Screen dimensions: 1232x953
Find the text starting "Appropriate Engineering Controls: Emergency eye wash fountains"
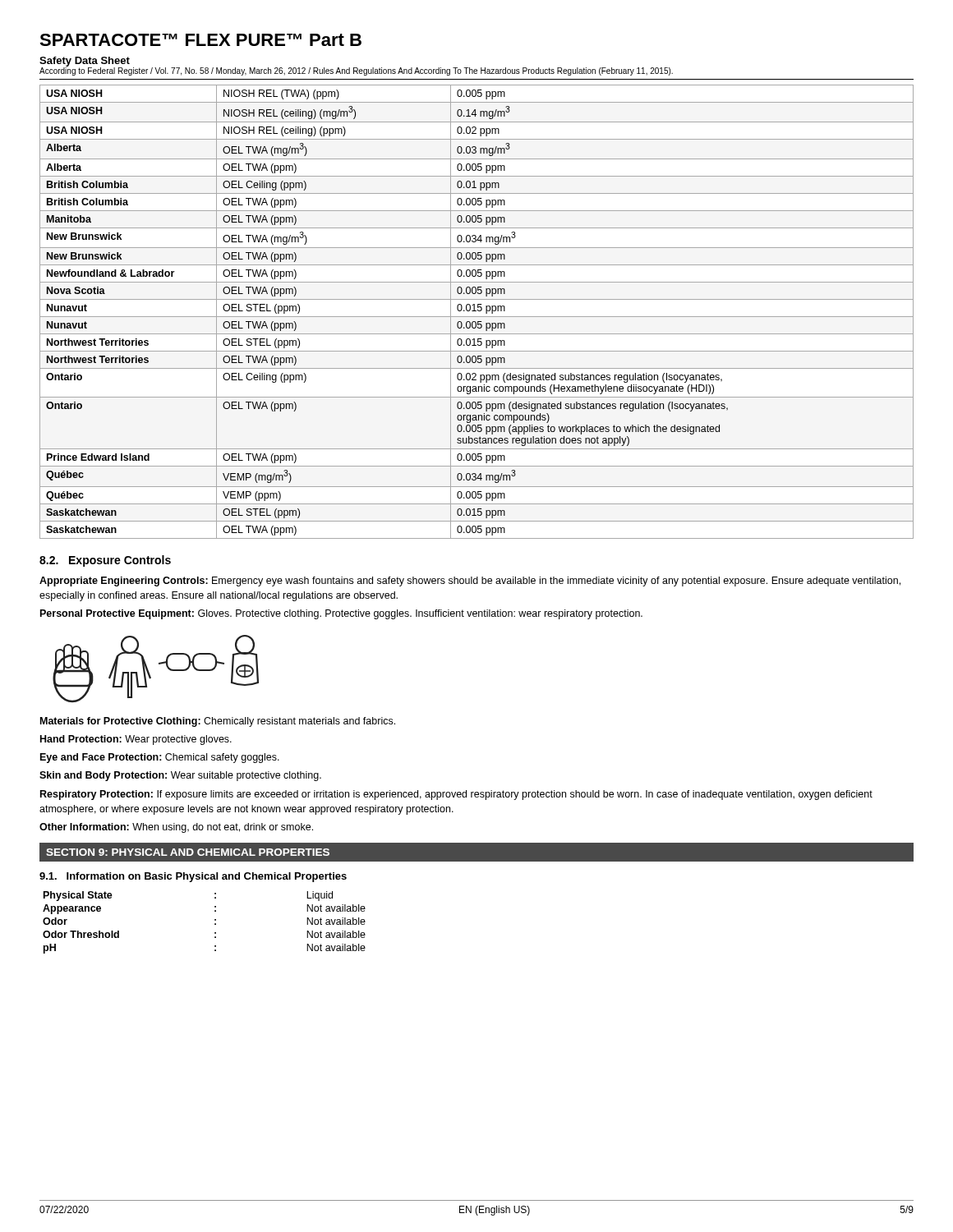point(470,588)
